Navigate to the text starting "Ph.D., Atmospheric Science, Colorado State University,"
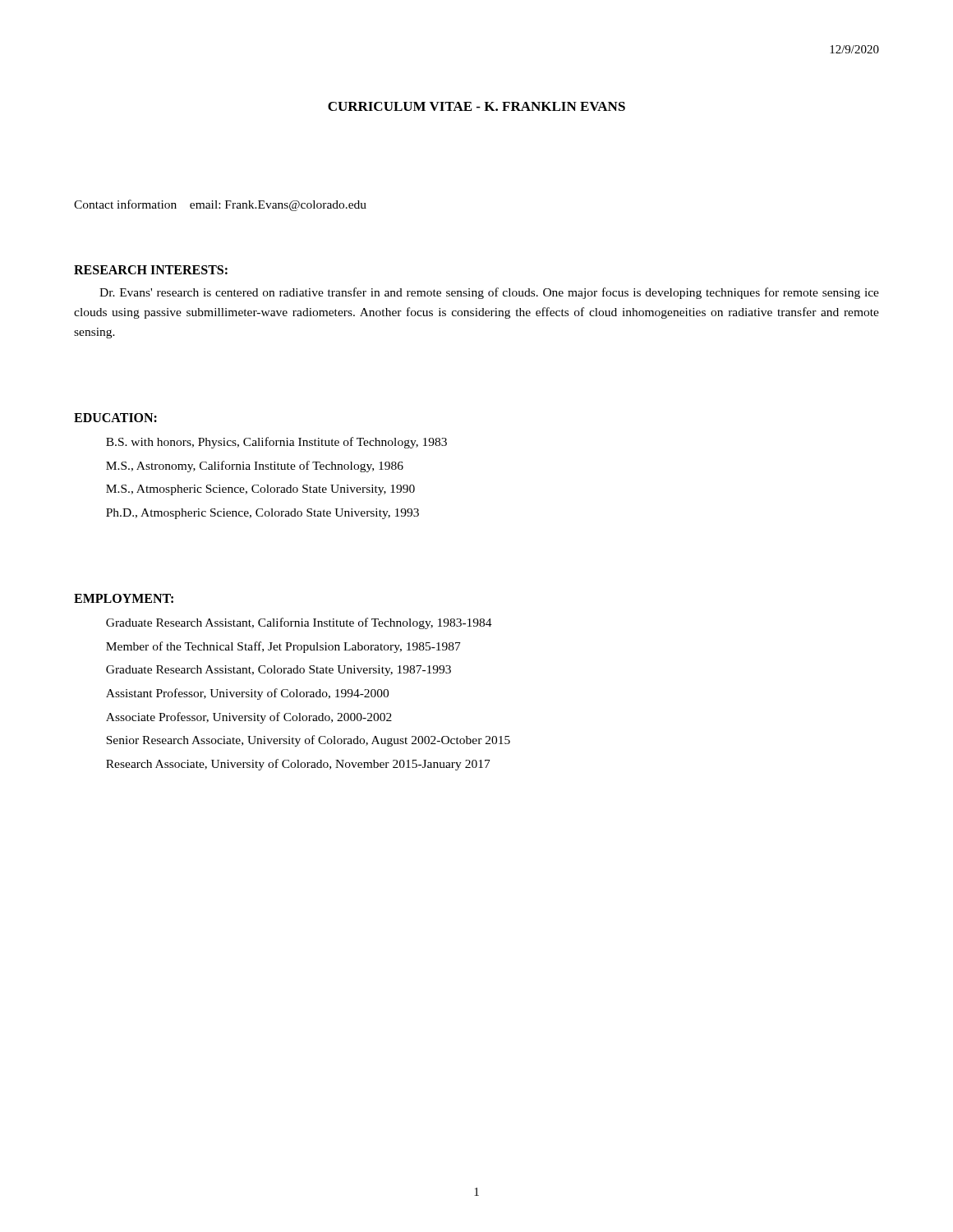Viewport: 953px width, 1232px height. click(263, 512)
